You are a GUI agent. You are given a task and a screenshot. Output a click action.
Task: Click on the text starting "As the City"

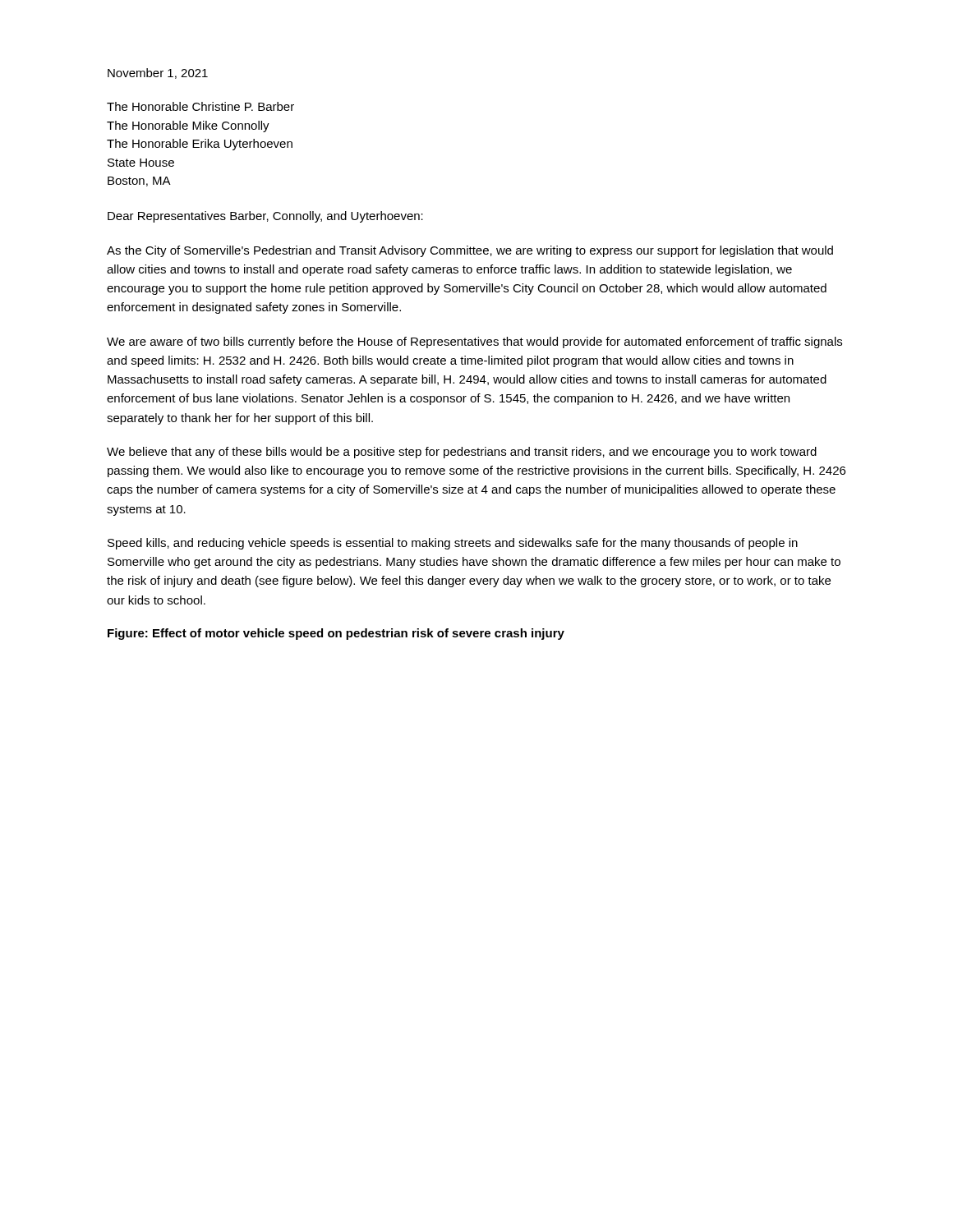pyautogui.click(x=470, y=278)
